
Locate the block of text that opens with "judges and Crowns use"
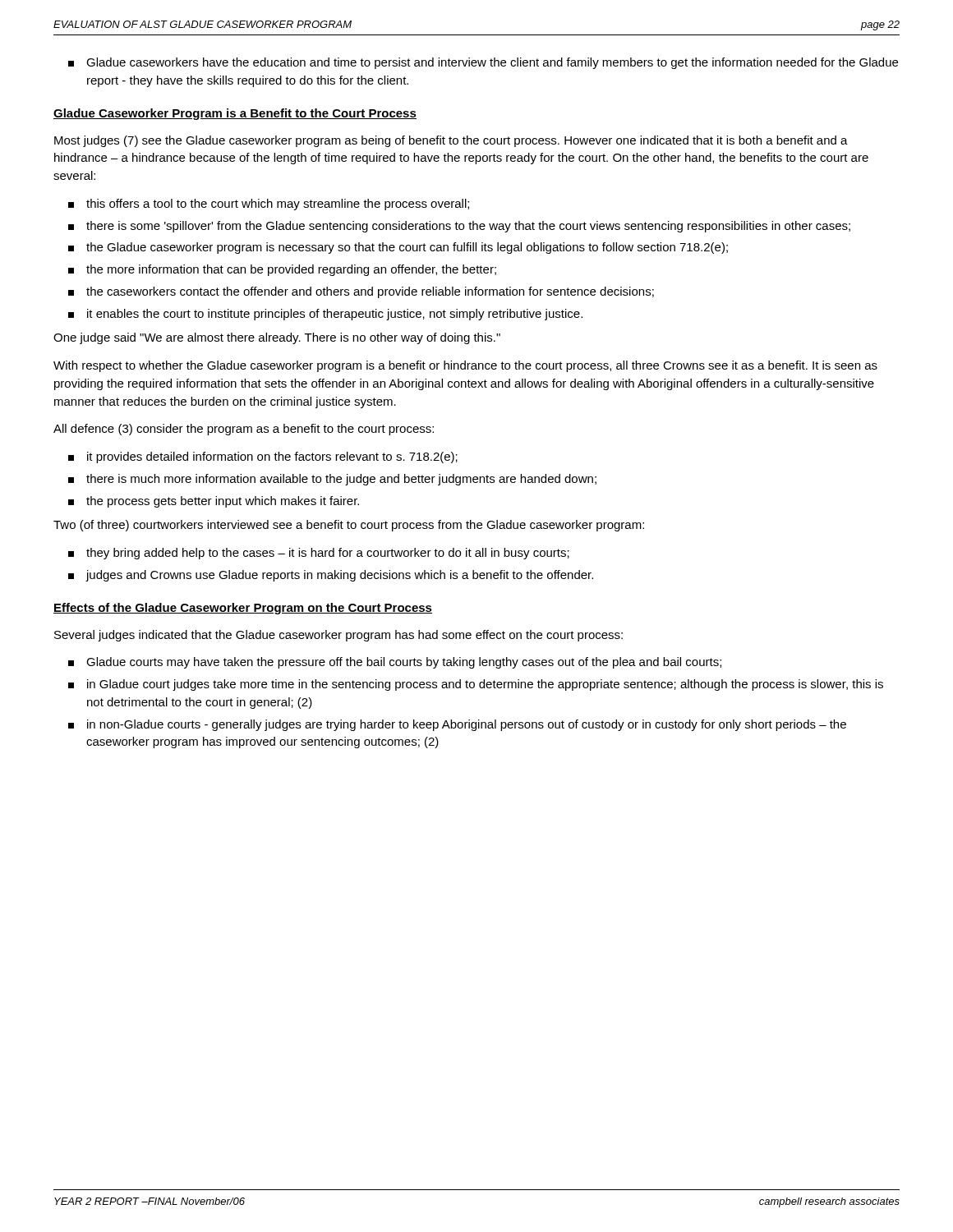pyautogui.click(x=484, y=575)
